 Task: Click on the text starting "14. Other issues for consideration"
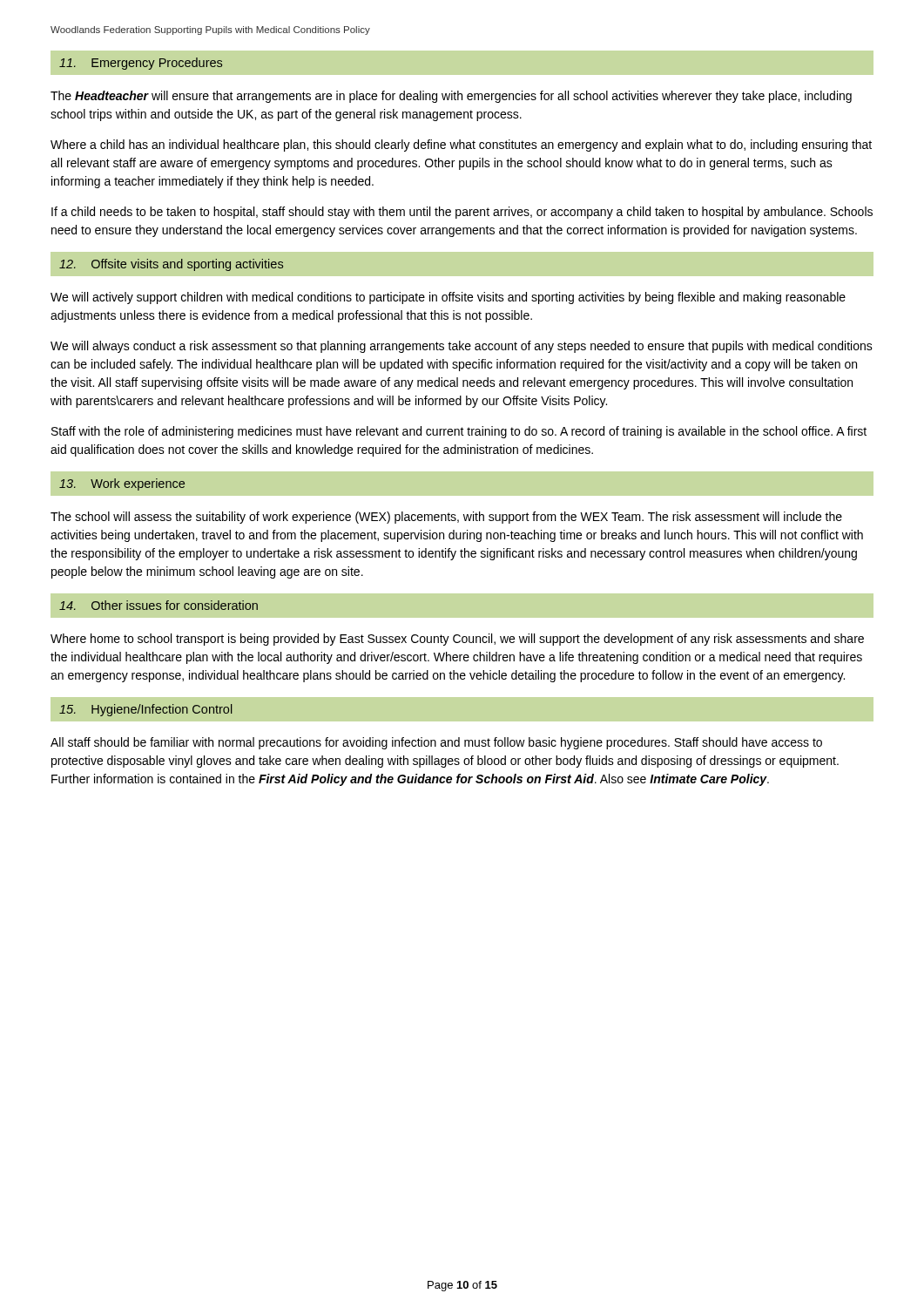[x=159, y=606]
